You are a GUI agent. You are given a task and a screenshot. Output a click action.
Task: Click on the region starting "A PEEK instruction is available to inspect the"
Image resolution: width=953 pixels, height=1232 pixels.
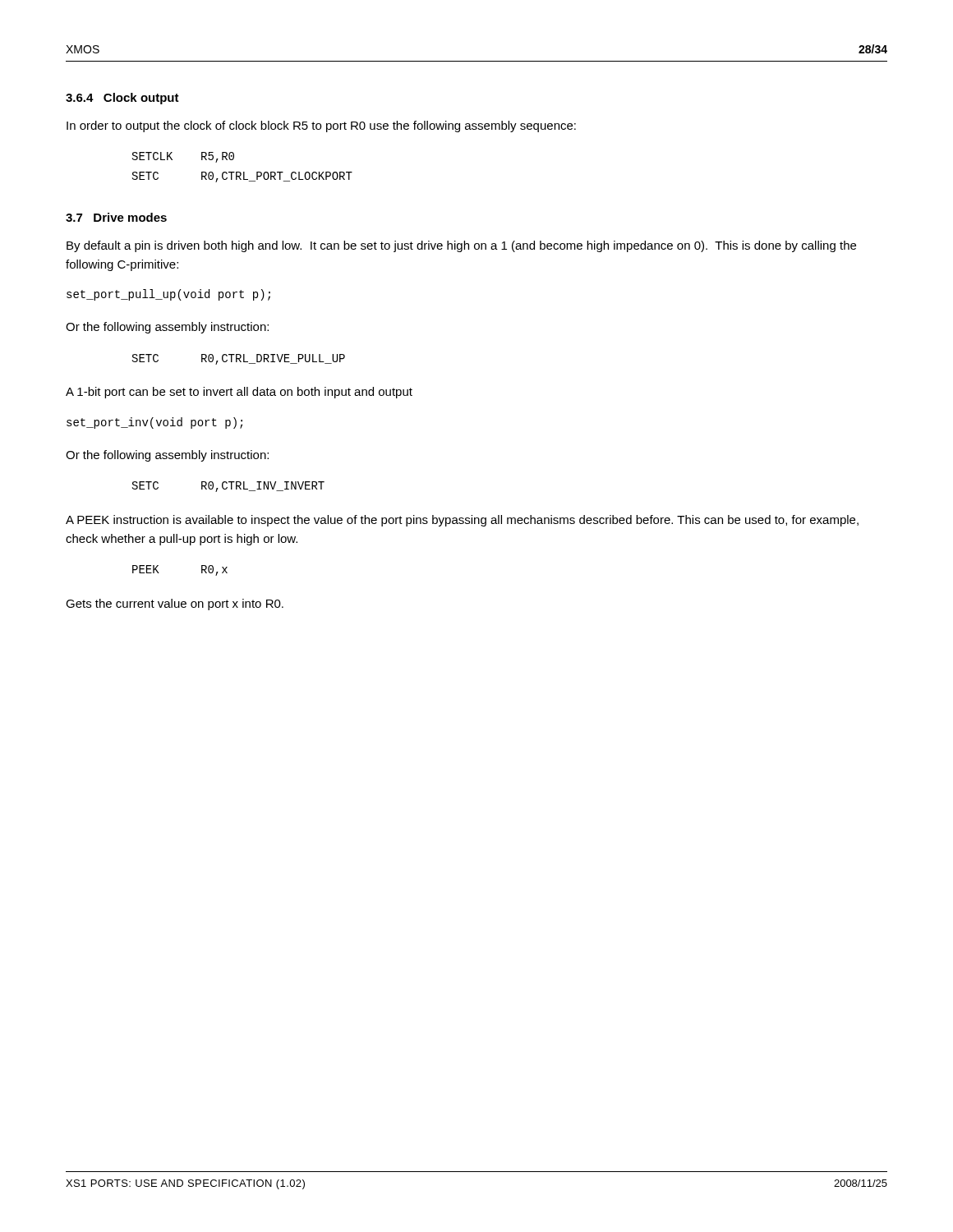(x=463, y=529)
